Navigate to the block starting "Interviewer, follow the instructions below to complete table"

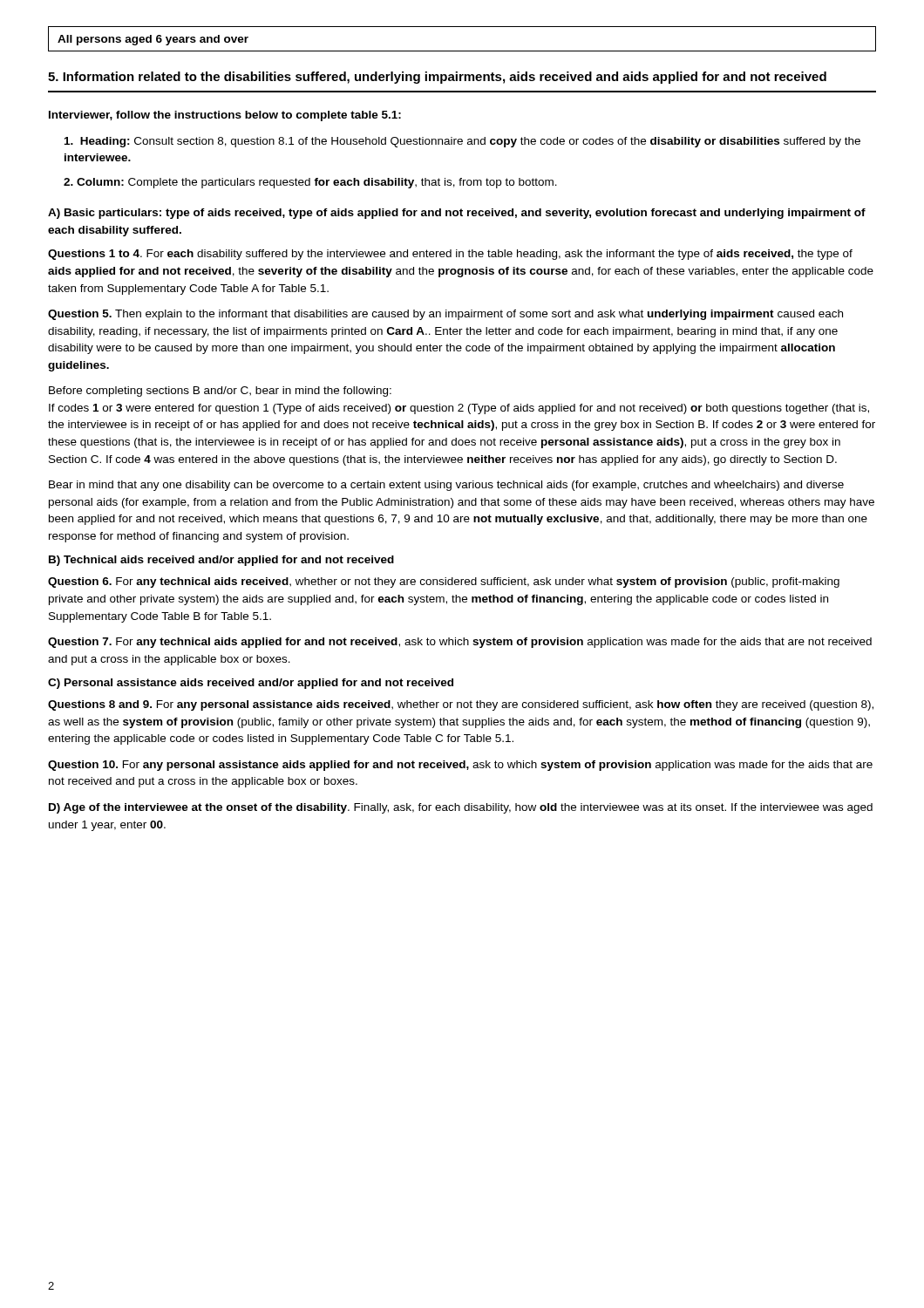[225, 115]
